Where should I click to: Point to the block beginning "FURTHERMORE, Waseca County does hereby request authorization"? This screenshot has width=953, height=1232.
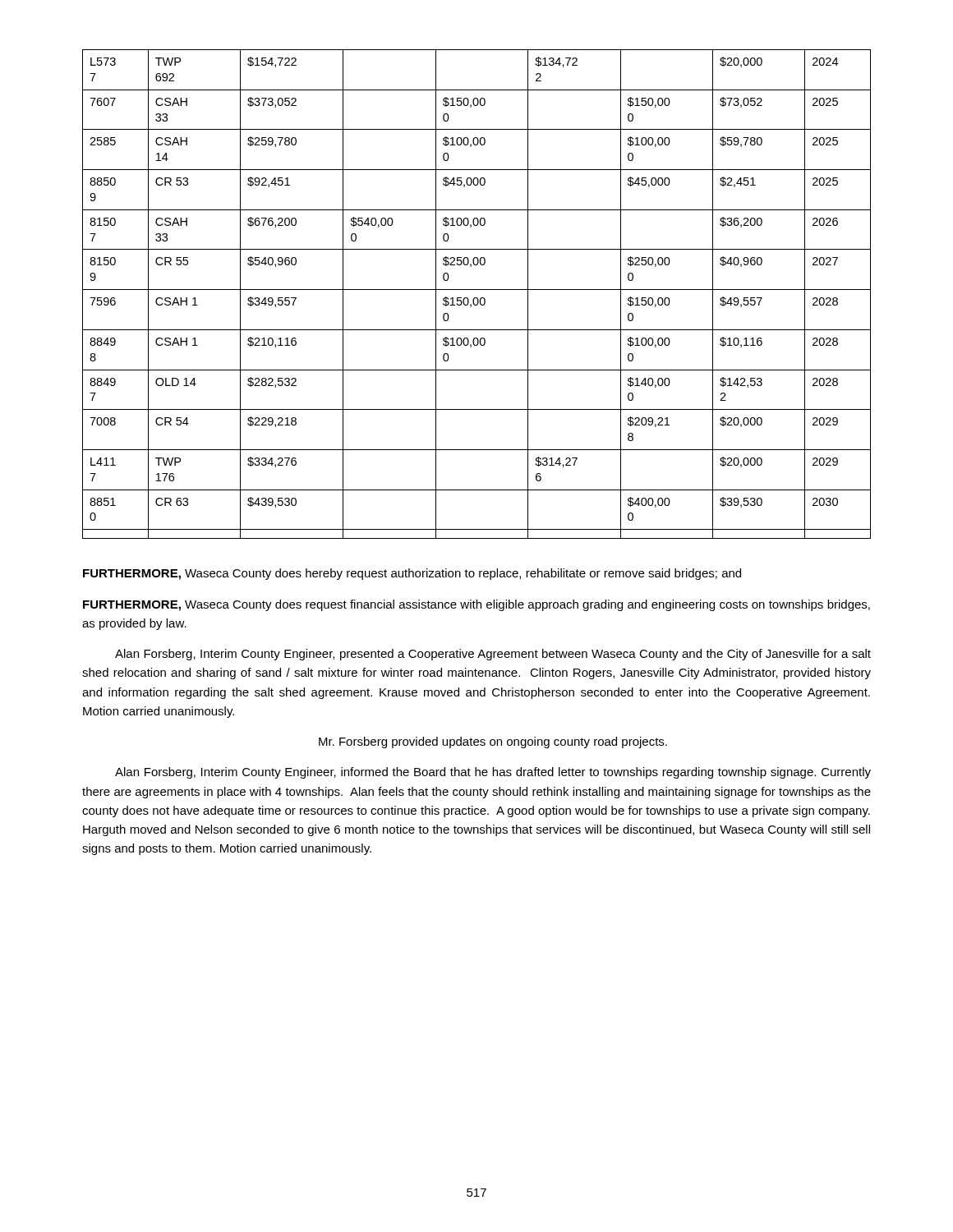click(412, 573)
